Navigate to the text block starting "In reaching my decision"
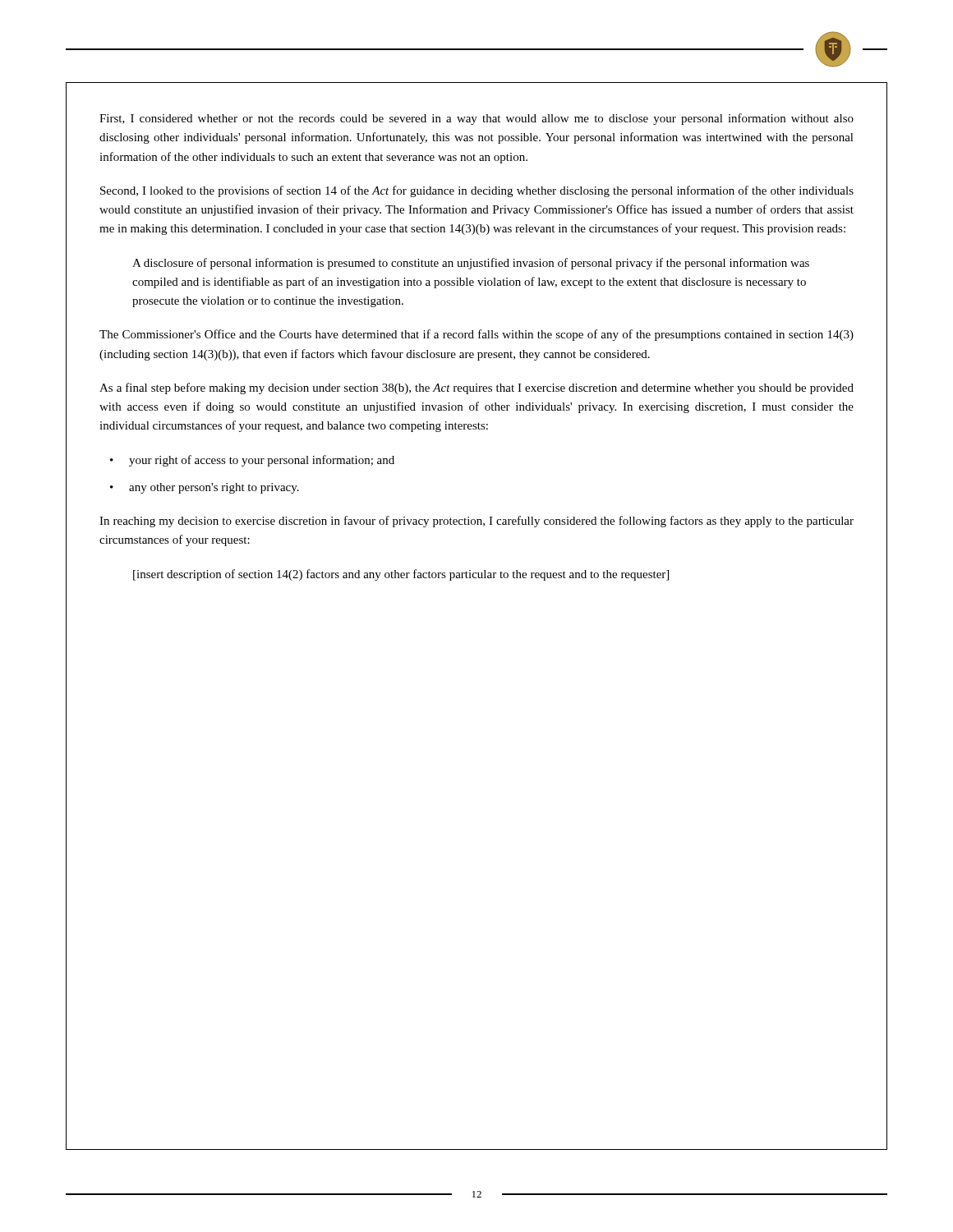 click(x=476, y=530)
